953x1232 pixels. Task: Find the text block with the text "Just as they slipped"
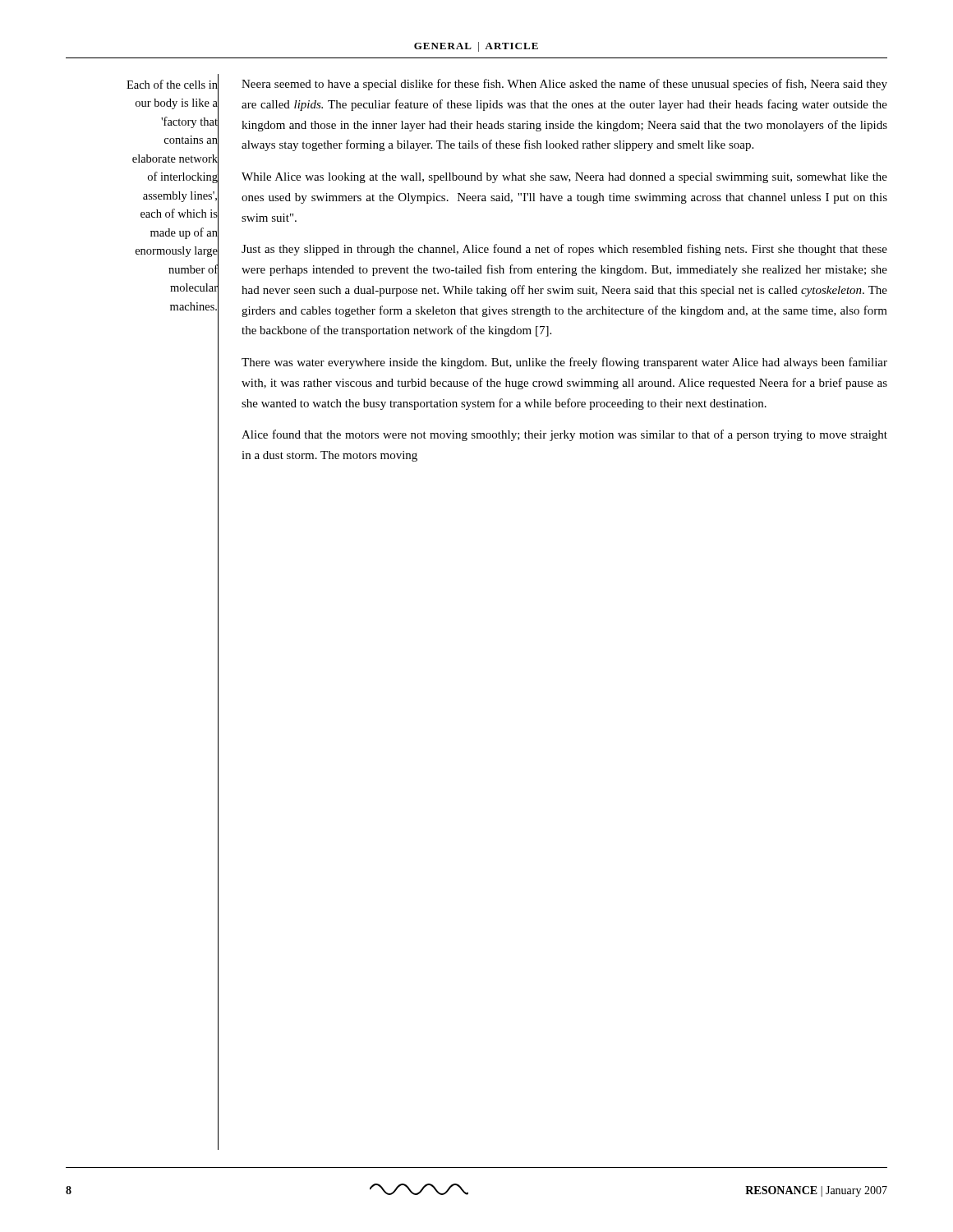point(564,290)
